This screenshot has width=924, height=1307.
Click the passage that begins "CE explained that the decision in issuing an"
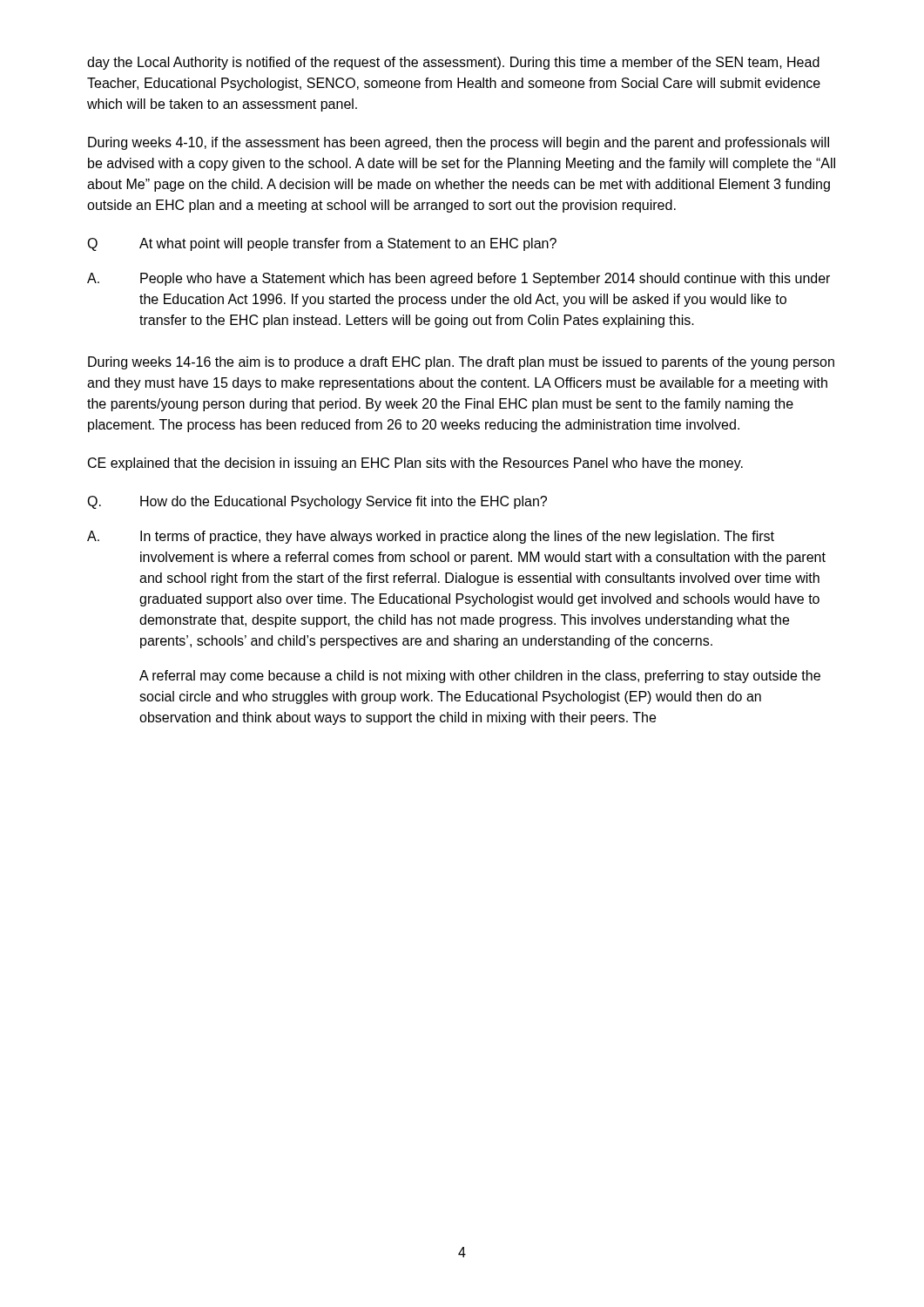tap(415, 463)
